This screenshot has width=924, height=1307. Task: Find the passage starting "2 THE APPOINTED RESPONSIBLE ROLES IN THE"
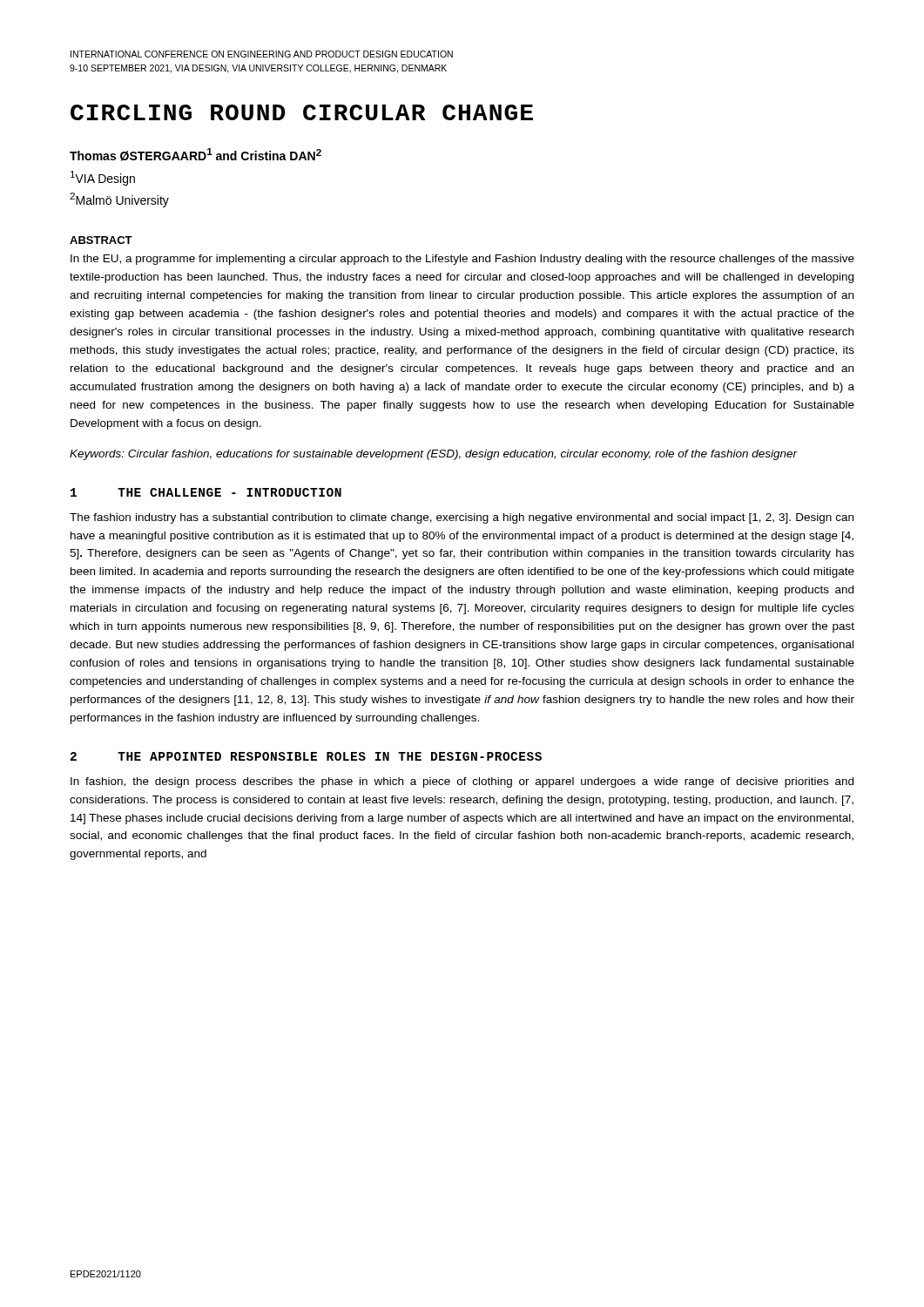(462, 757)
